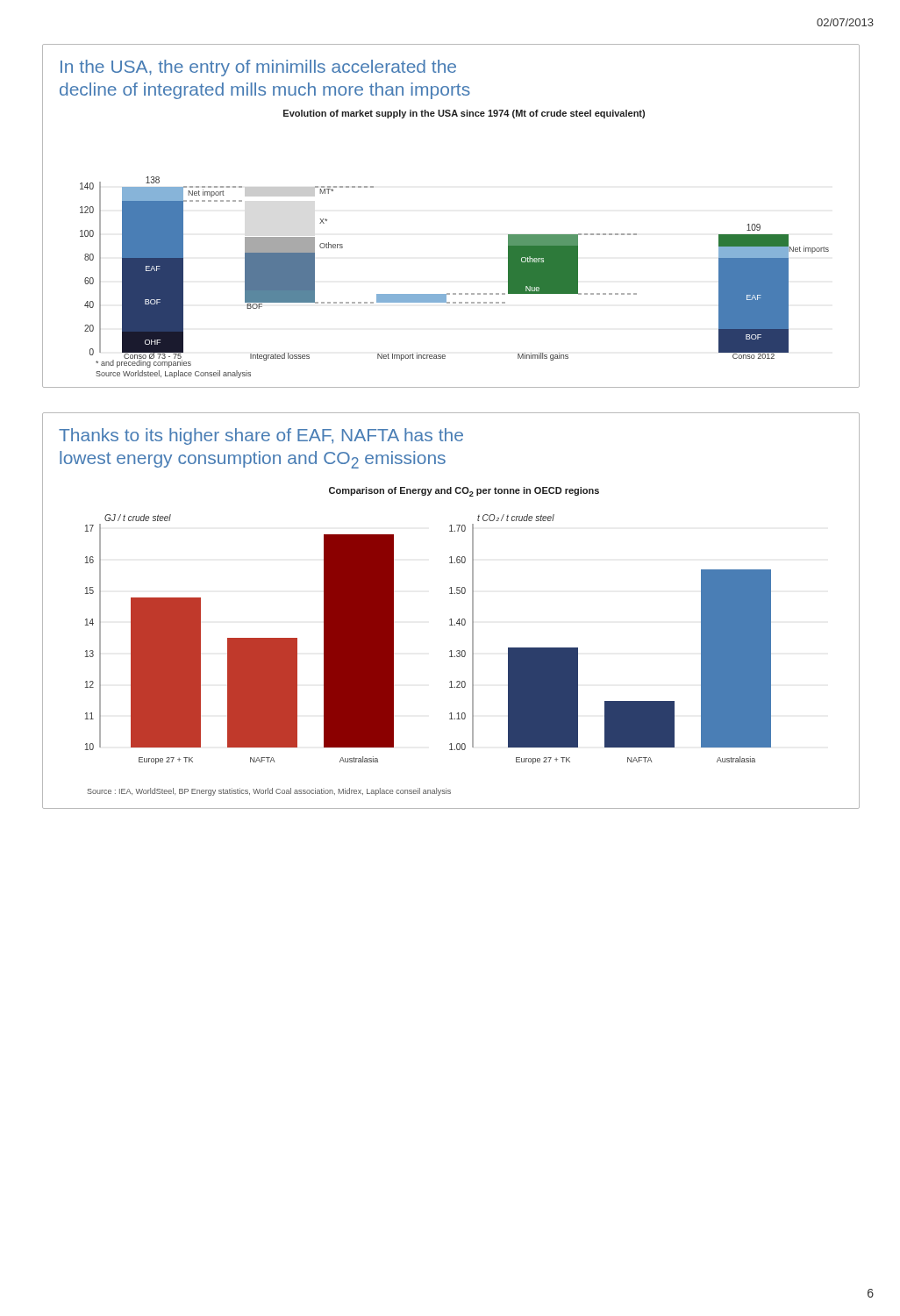Locate the title that says "In the USA, the entry"

(x=265, y=78)
